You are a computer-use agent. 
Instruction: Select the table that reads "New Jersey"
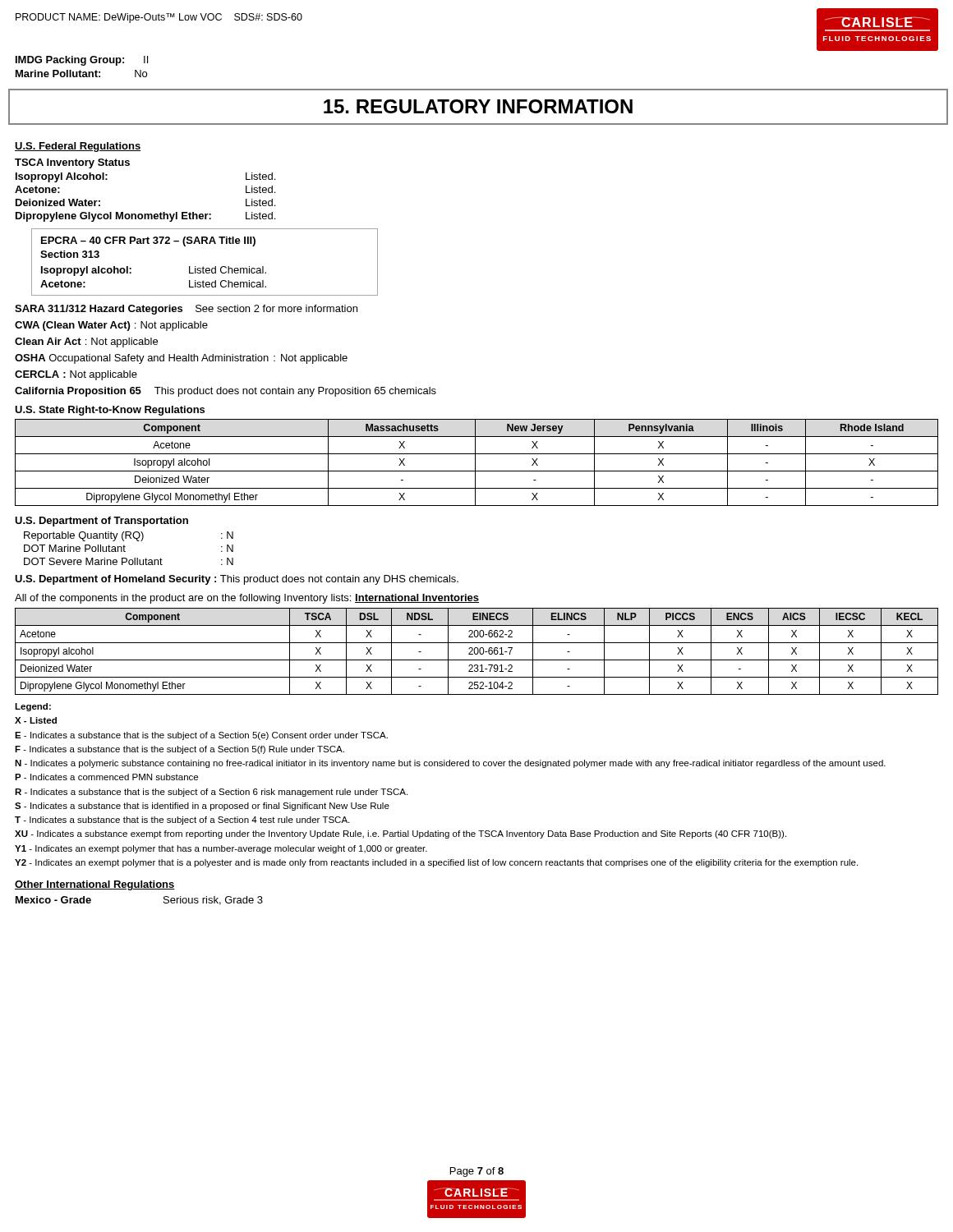476,462
